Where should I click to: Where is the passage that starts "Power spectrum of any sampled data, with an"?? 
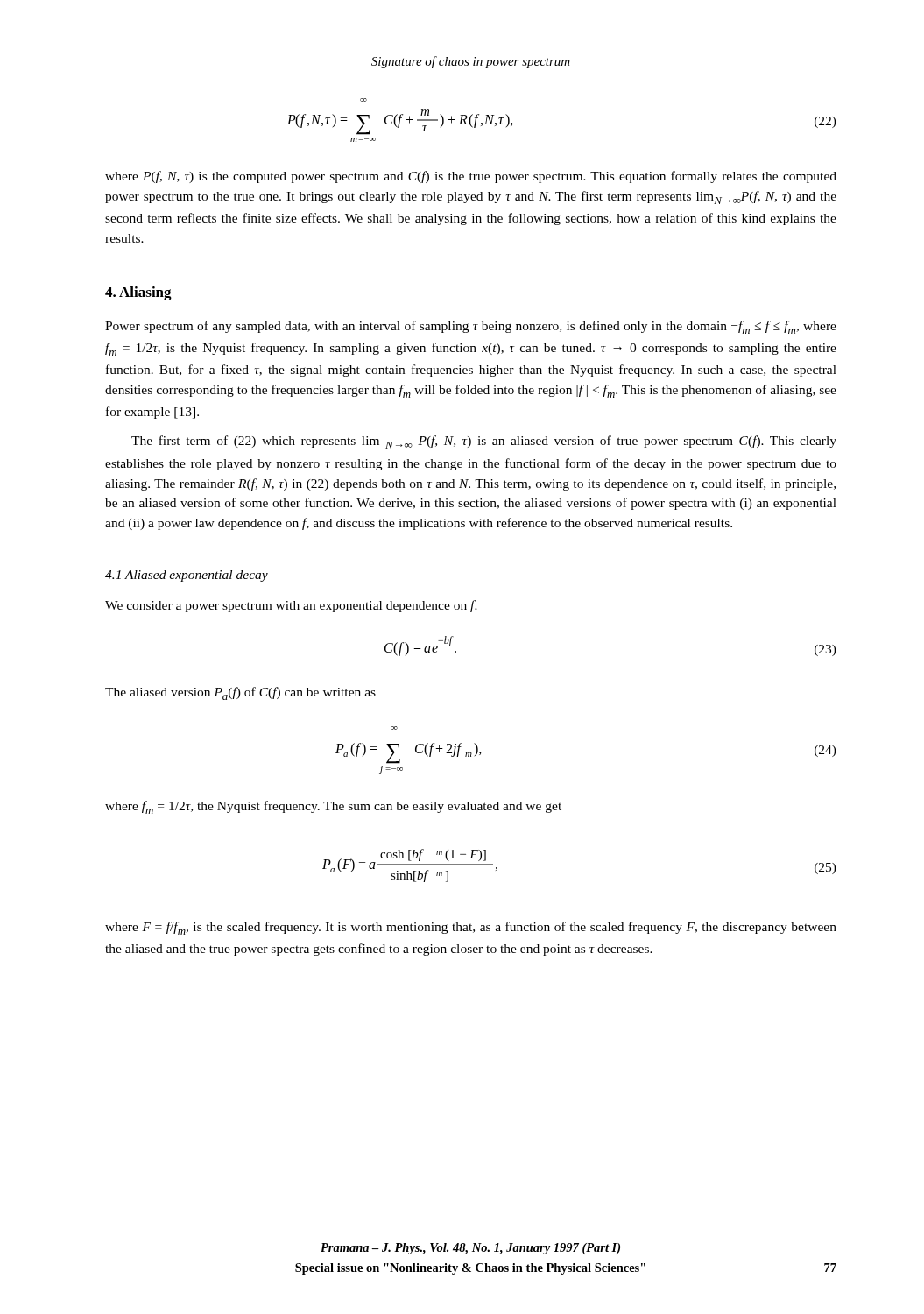471,368
